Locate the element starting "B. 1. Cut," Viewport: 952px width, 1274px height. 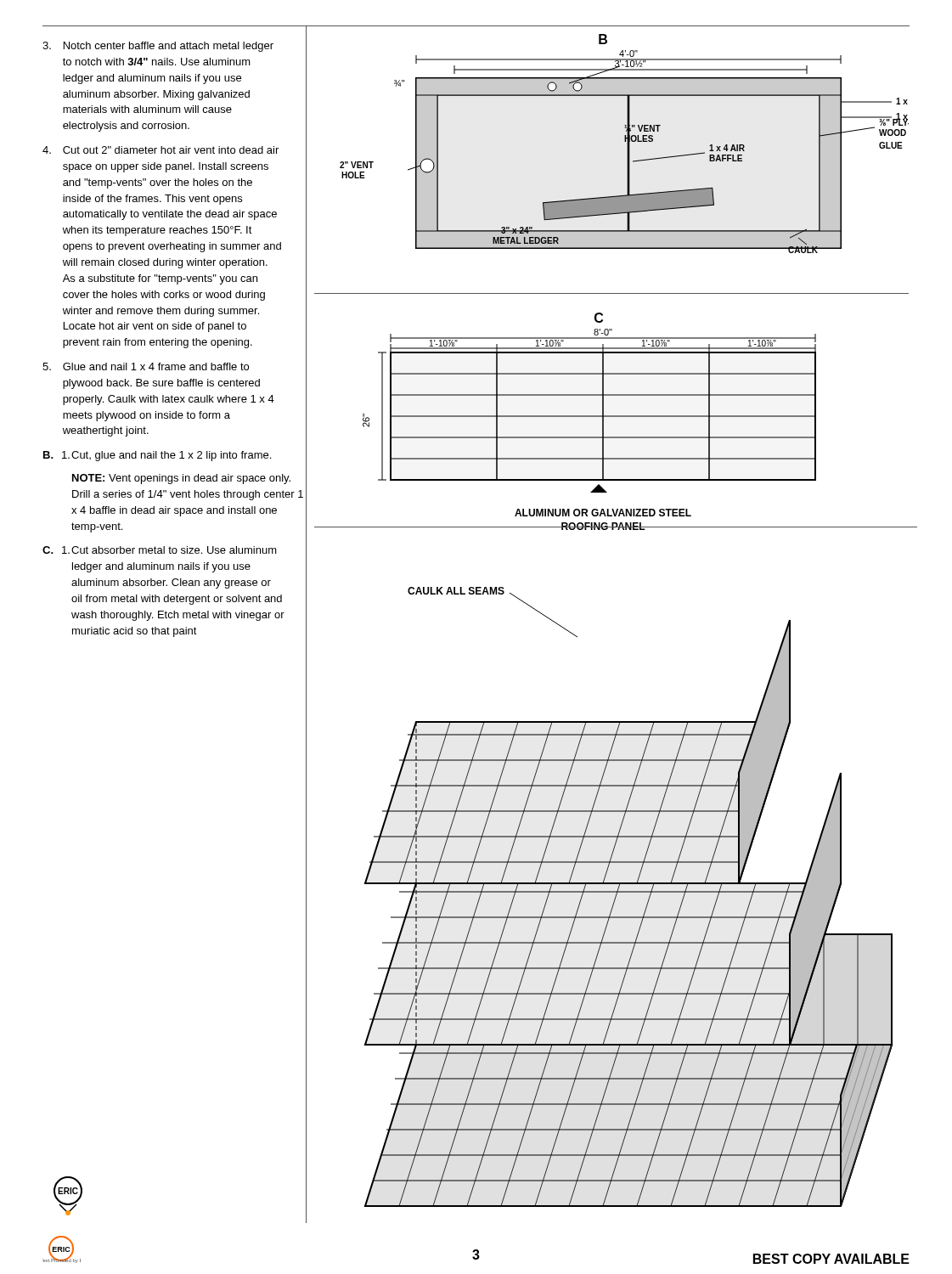174,491
